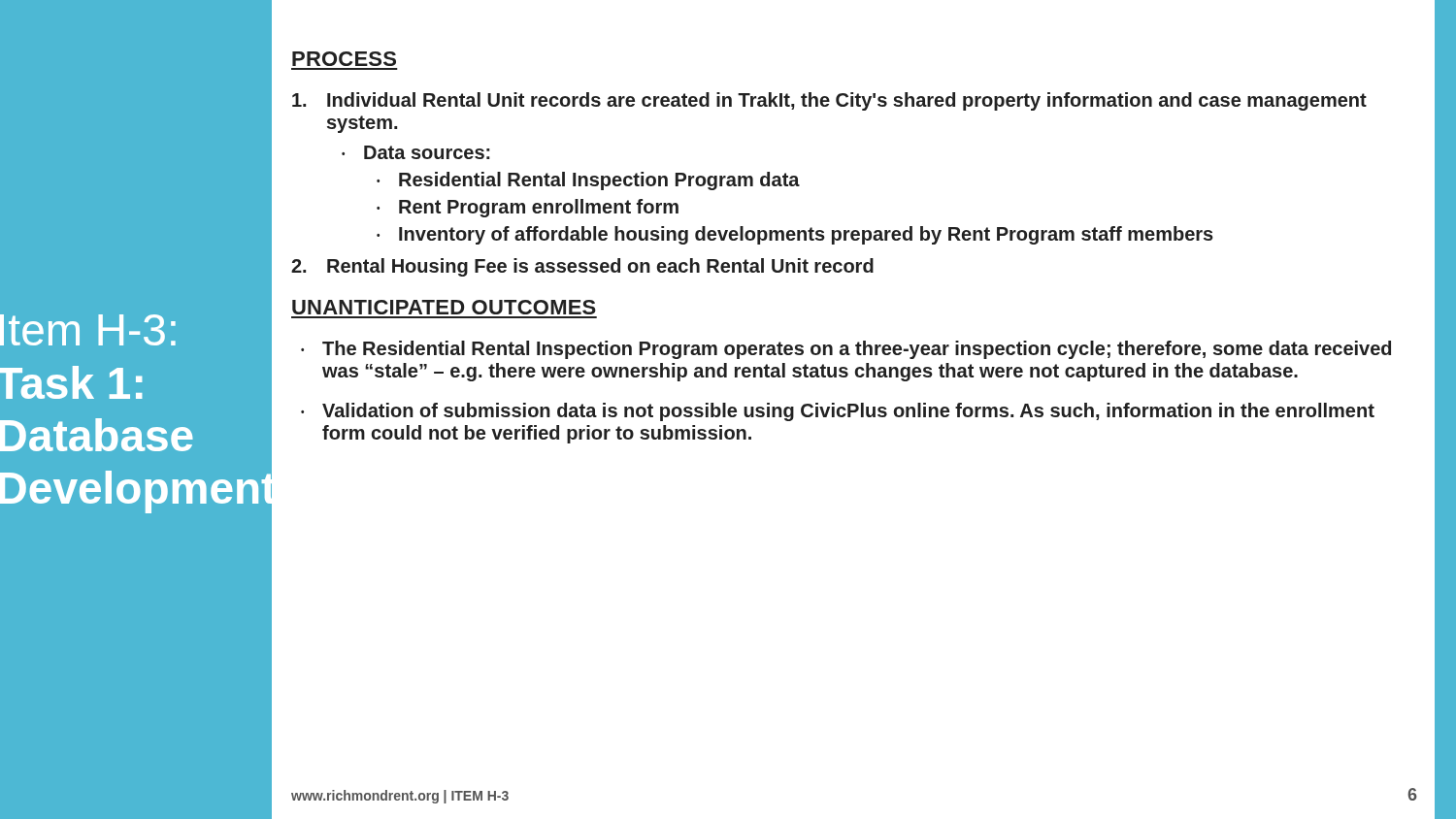This screenshot has height=819, width=1456.
Task: Click the passage that begins "• The Residential Rental"
Action: click(859, 360)
